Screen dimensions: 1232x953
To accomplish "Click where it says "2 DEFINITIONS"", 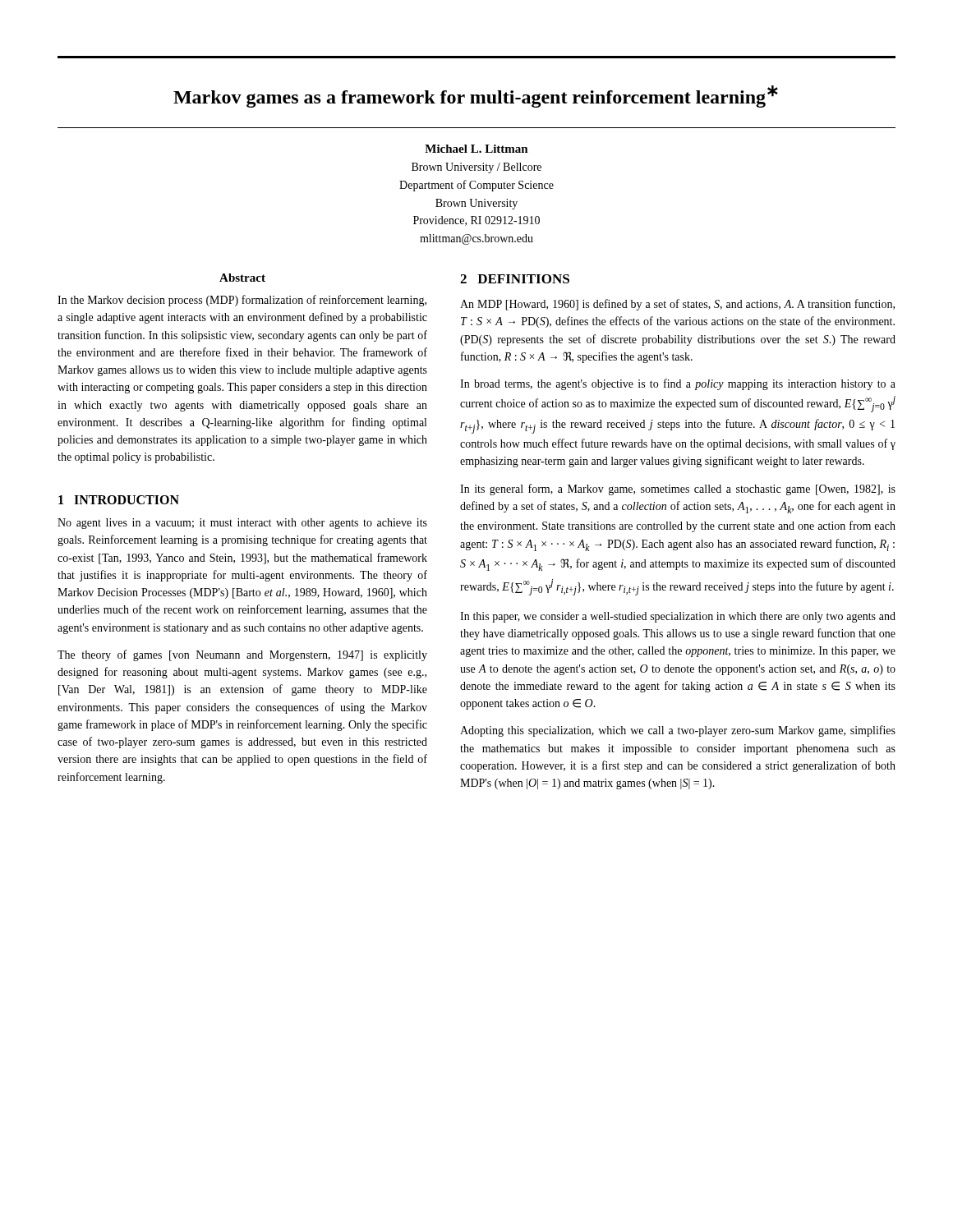I will click(x=515, y=279).
